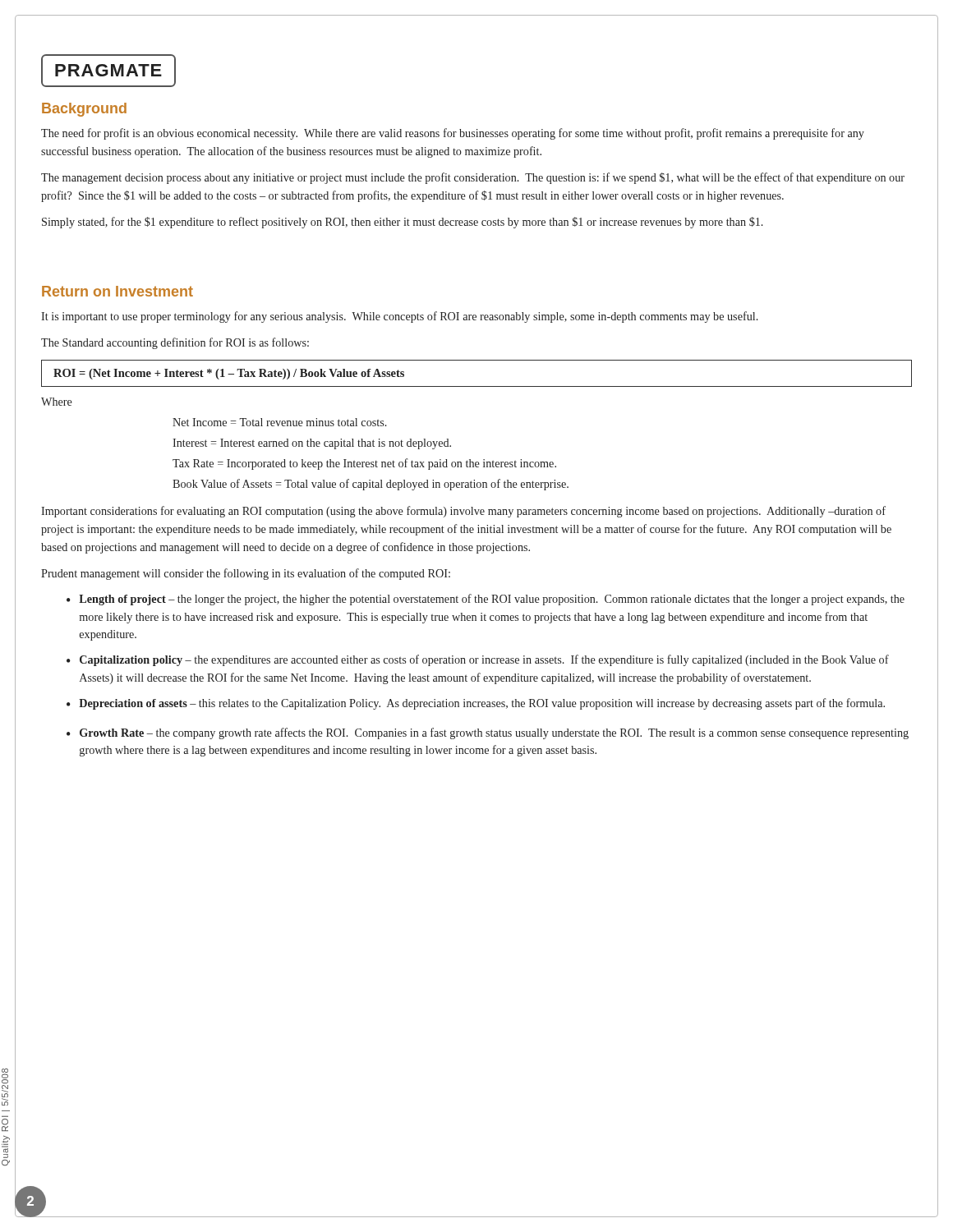Viewport: 953px width, 1232px height.
Task: Locate the block of text that opens with "• Length of project –"
Action: click(489, 617)
